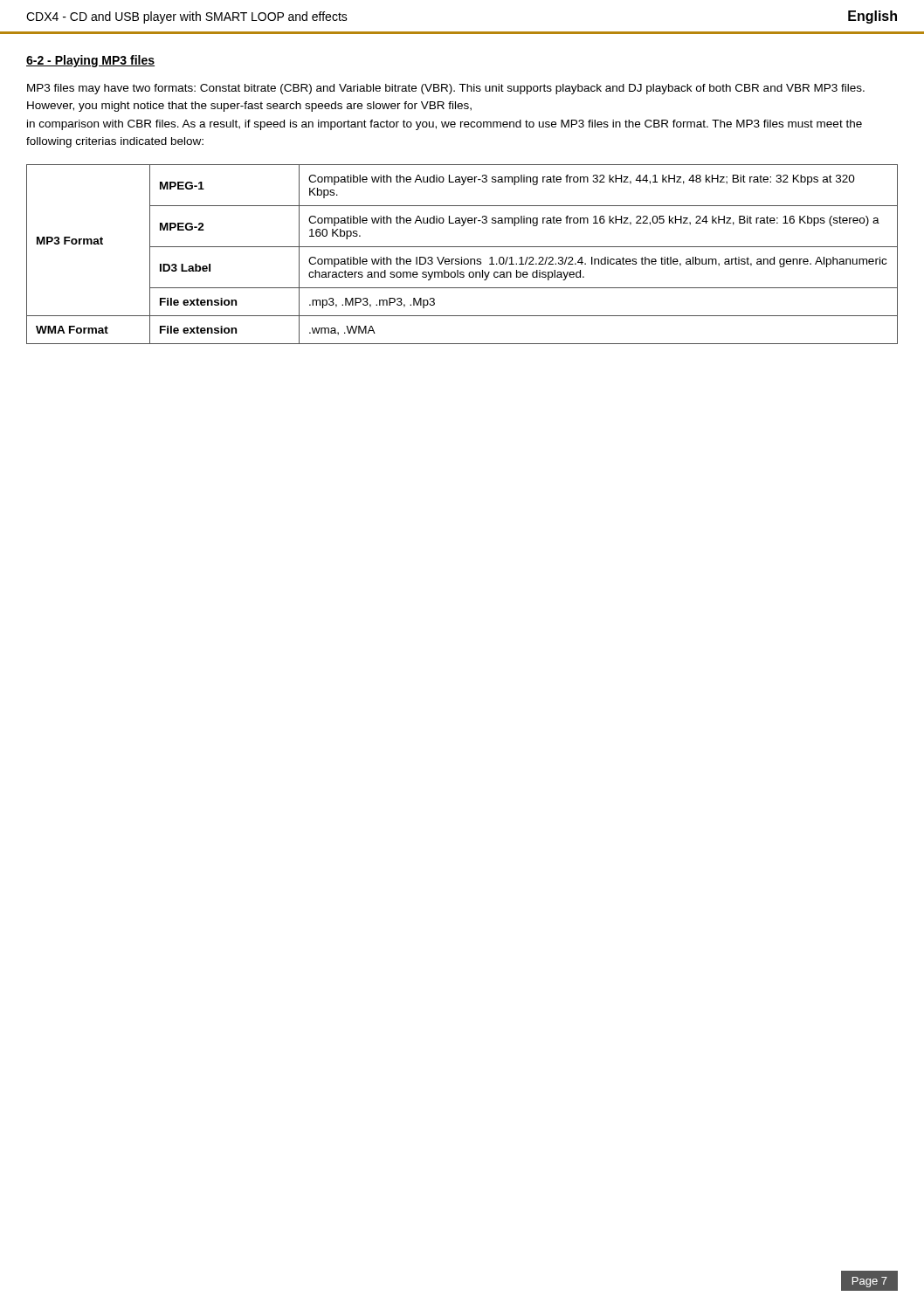This screenshot has width=924, height=1310.
Task: Select the text block that says "MP3 files may have two formats:"
Action: coord(446,114)
